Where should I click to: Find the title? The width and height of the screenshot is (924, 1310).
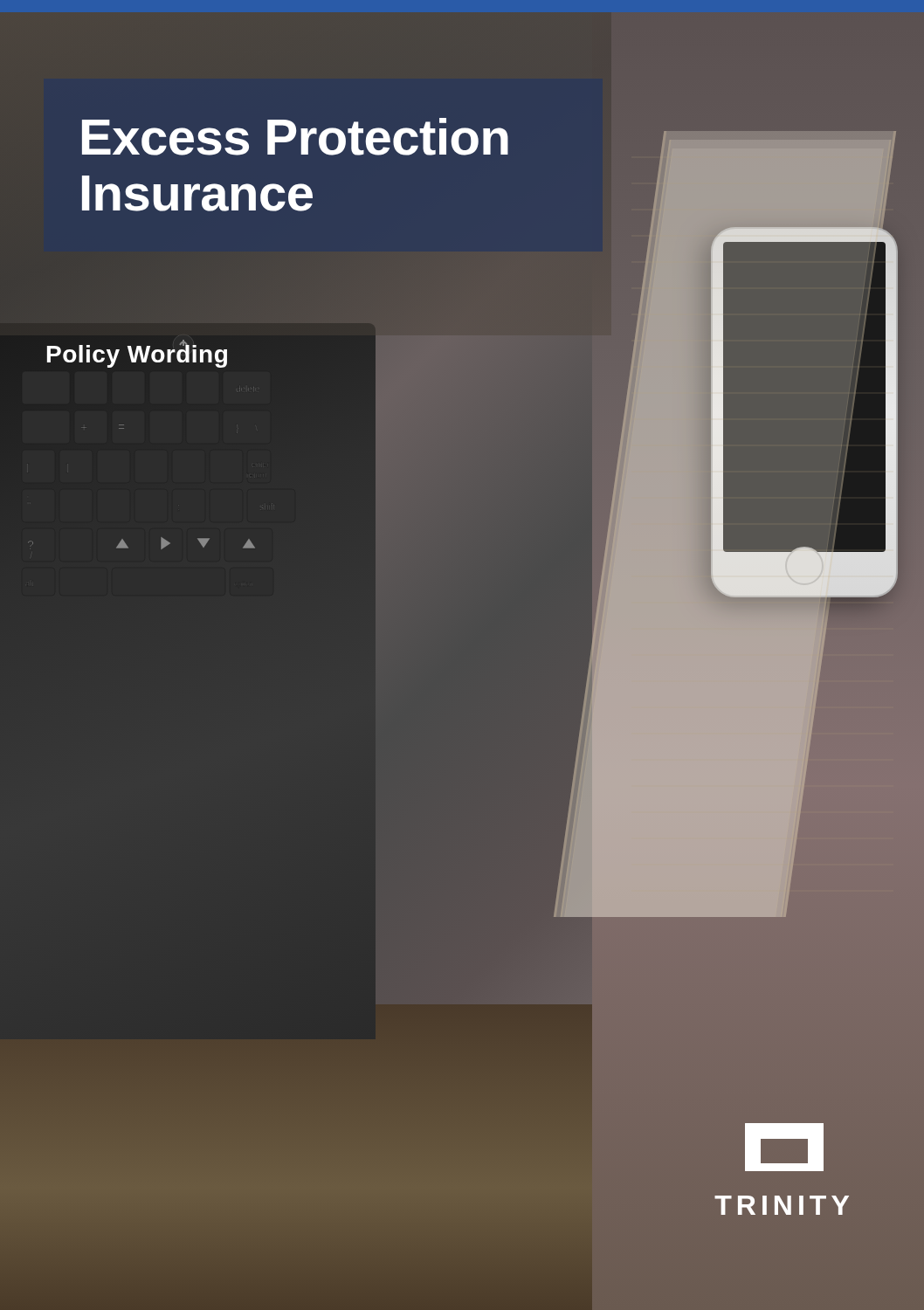(323, 165)
